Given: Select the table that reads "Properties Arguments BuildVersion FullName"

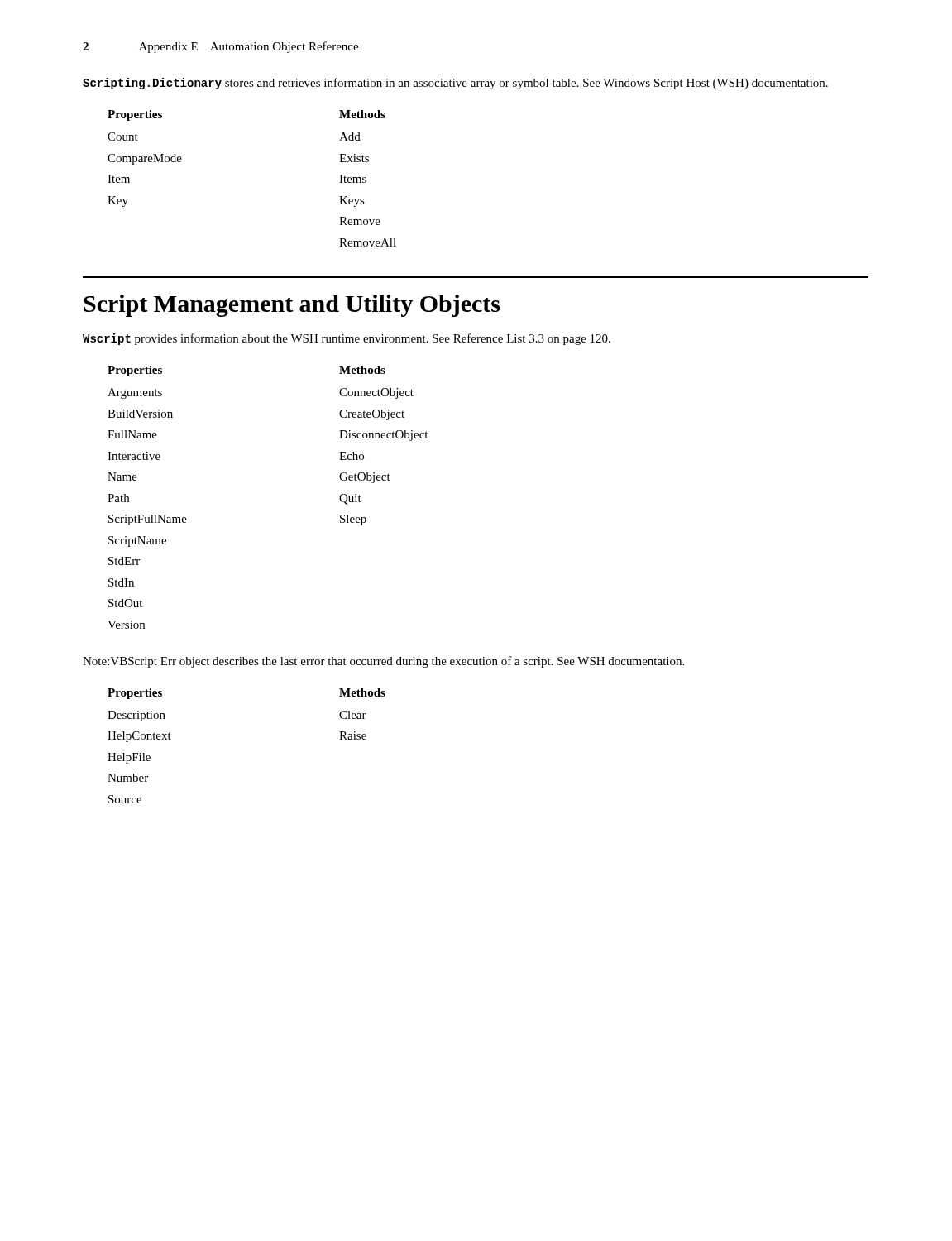Looking at the screenshot, I should pos(476,499).
